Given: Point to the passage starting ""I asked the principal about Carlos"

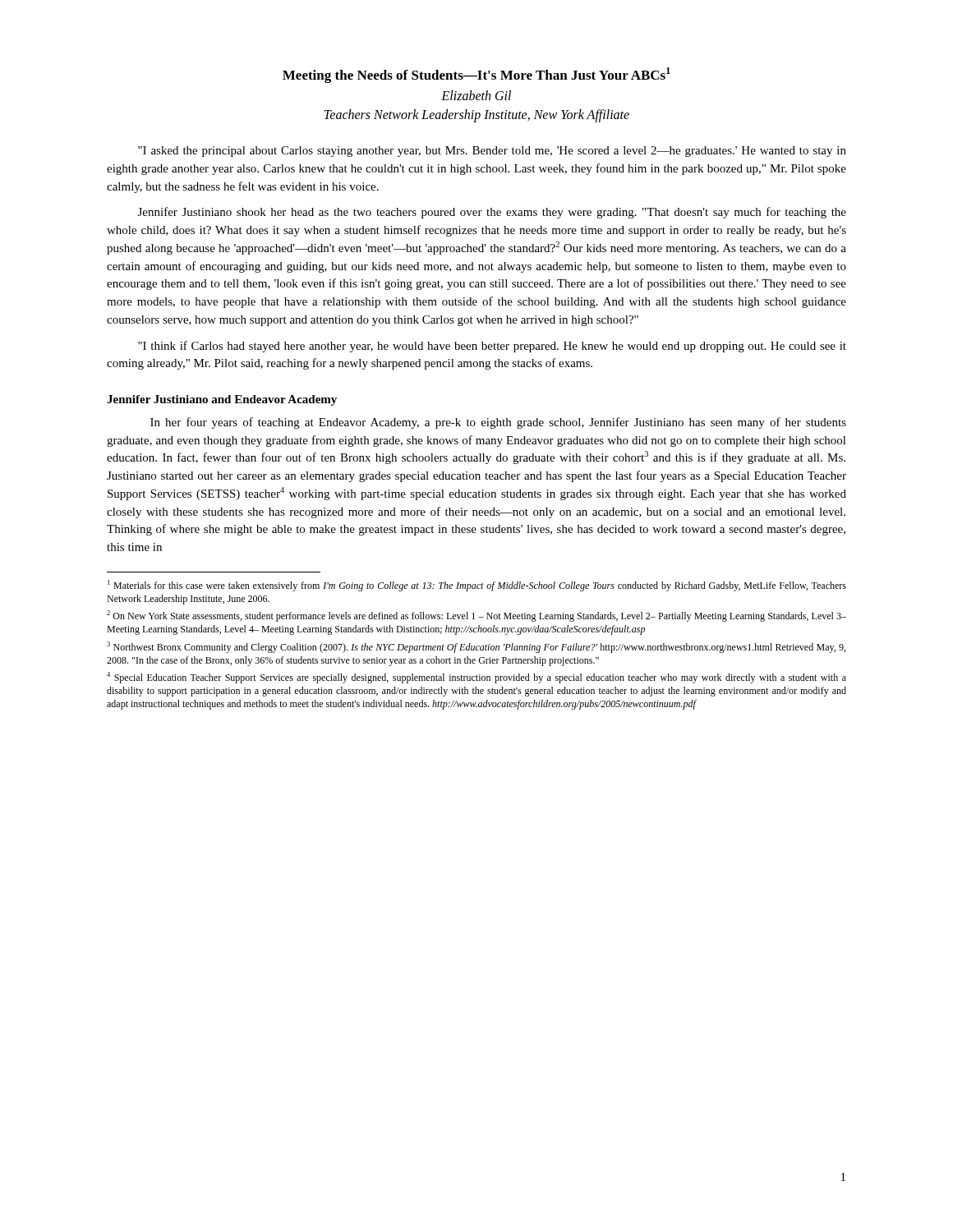Looking at the screenshot, I should click(x=476, y=168).
